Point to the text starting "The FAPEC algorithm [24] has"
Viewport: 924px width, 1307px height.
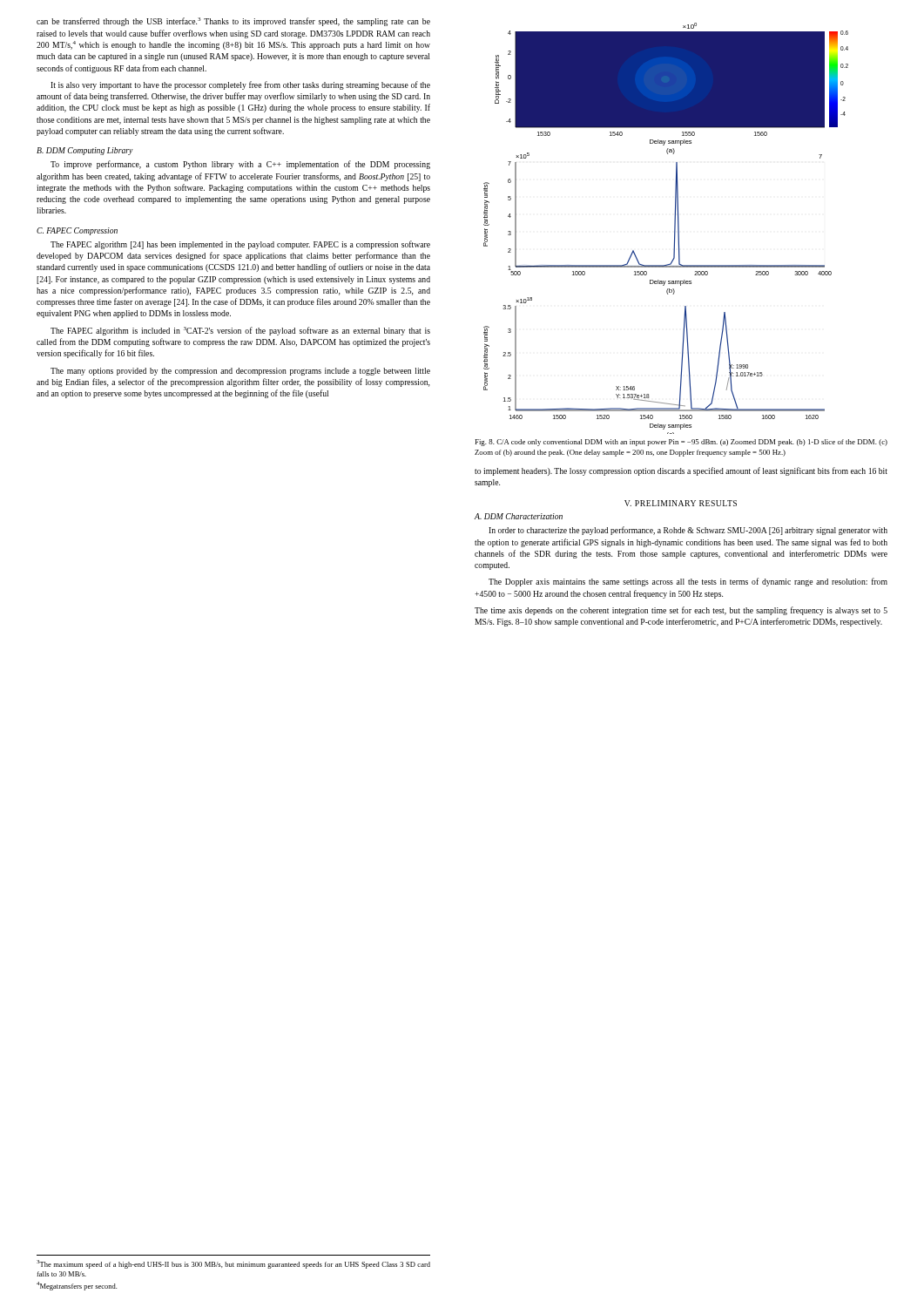coord(233,279)
